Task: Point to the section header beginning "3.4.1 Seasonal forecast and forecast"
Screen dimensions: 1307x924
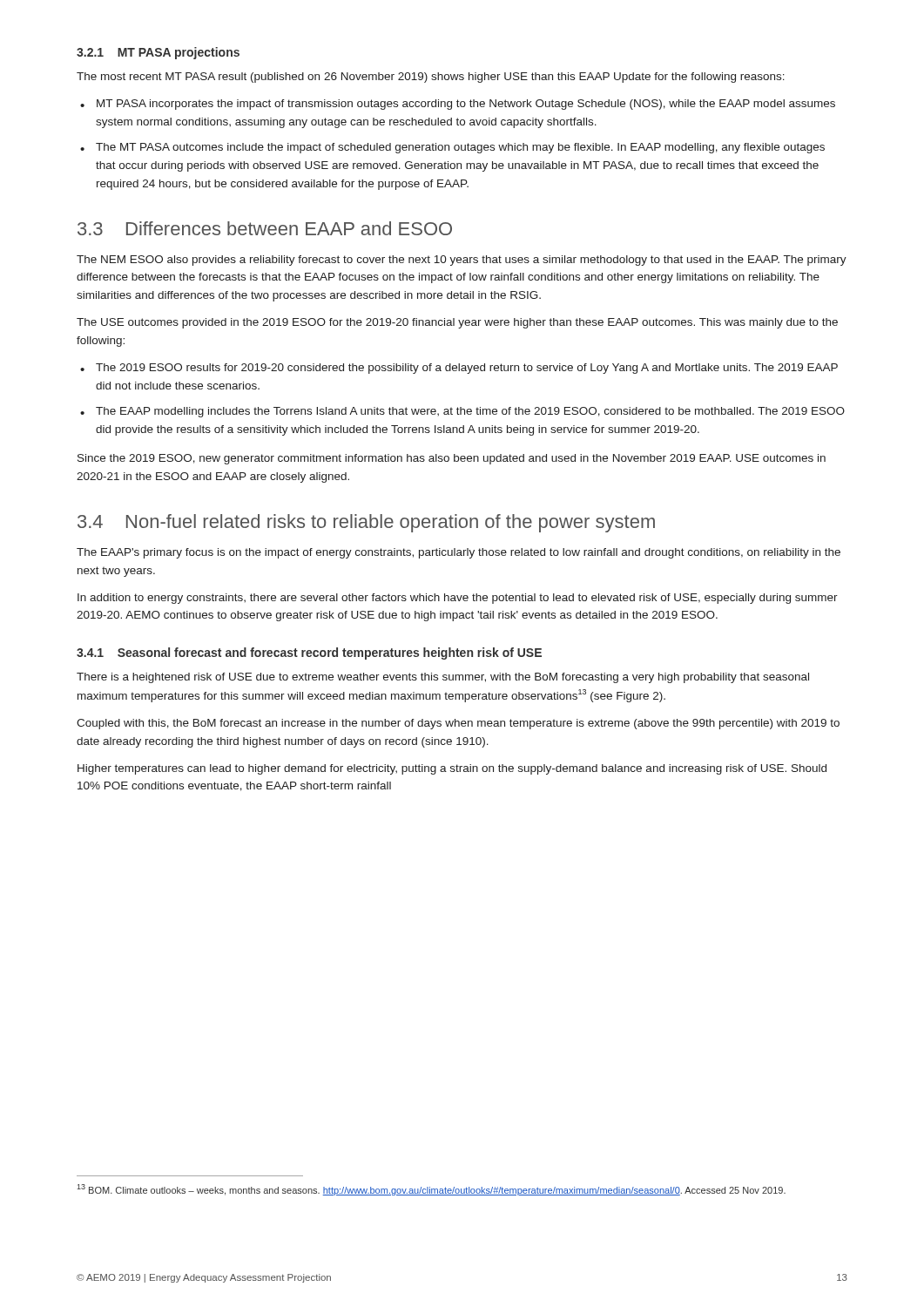Action: 462,653
